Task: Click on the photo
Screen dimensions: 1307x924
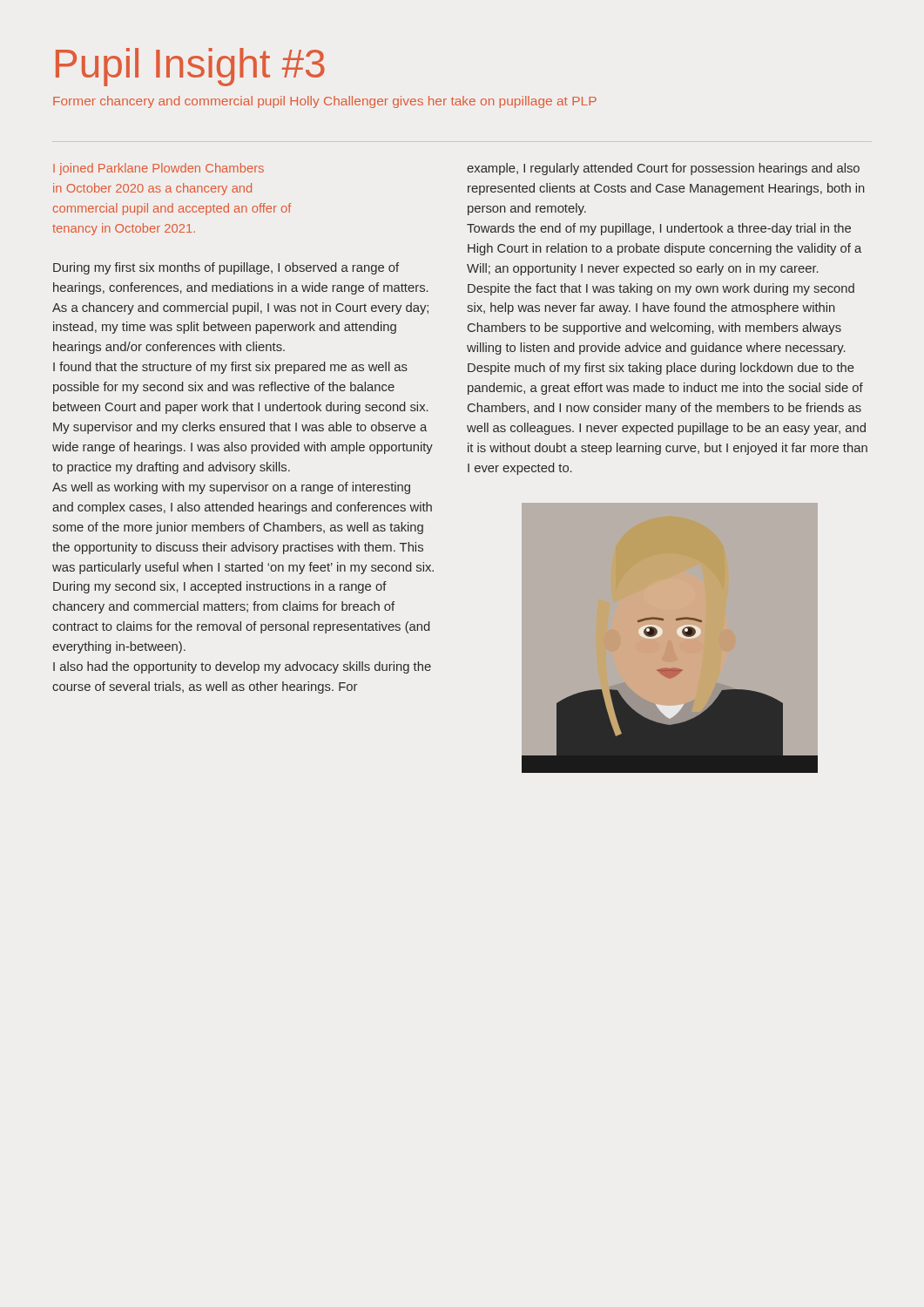Action: coord(669,638)
